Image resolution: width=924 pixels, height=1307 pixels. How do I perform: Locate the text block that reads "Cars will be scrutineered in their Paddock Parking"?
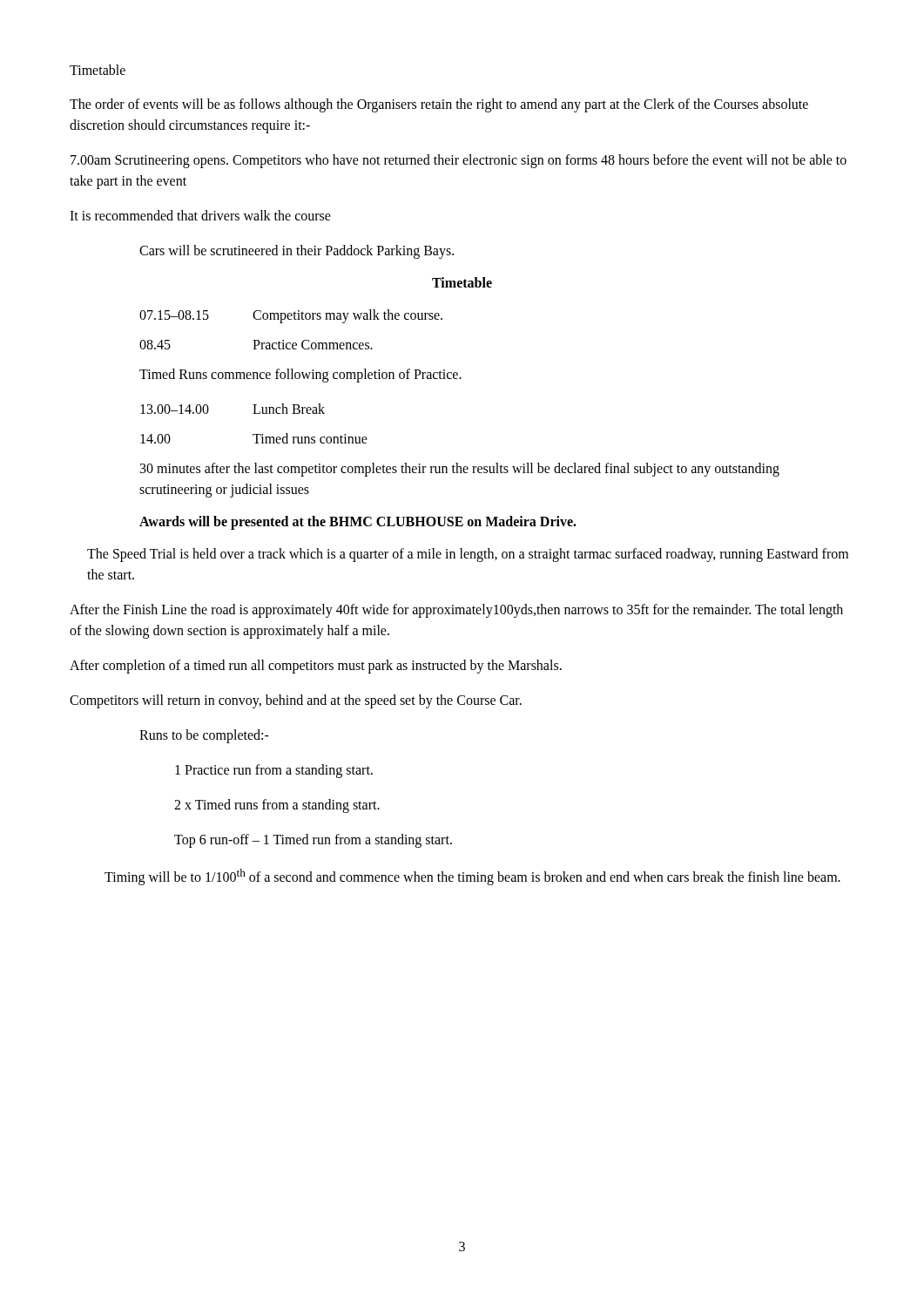(297, 250)
